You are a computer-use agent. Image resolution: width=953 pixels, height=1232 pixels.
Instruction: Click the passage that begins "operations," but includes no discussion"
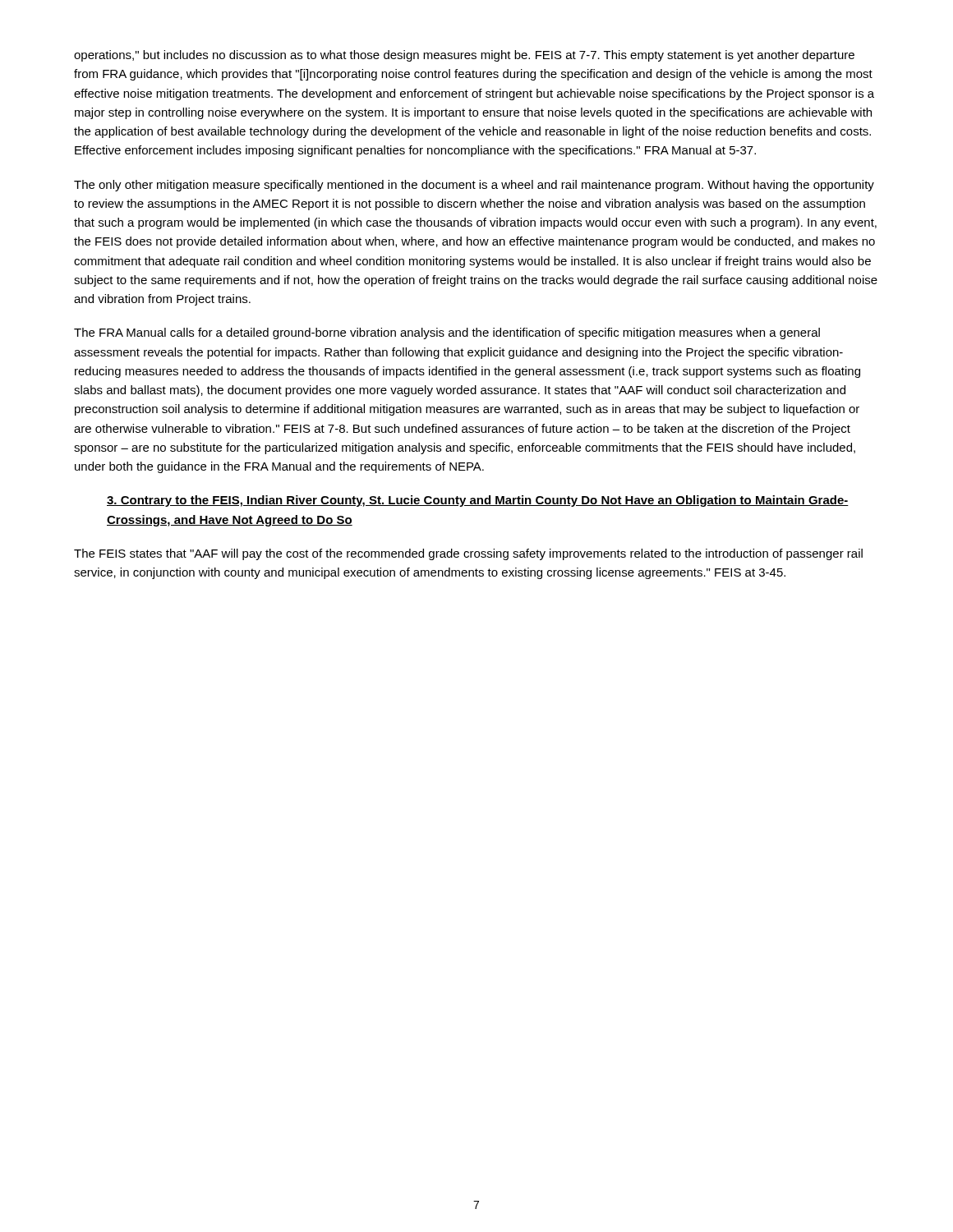(x=474, y=102)
